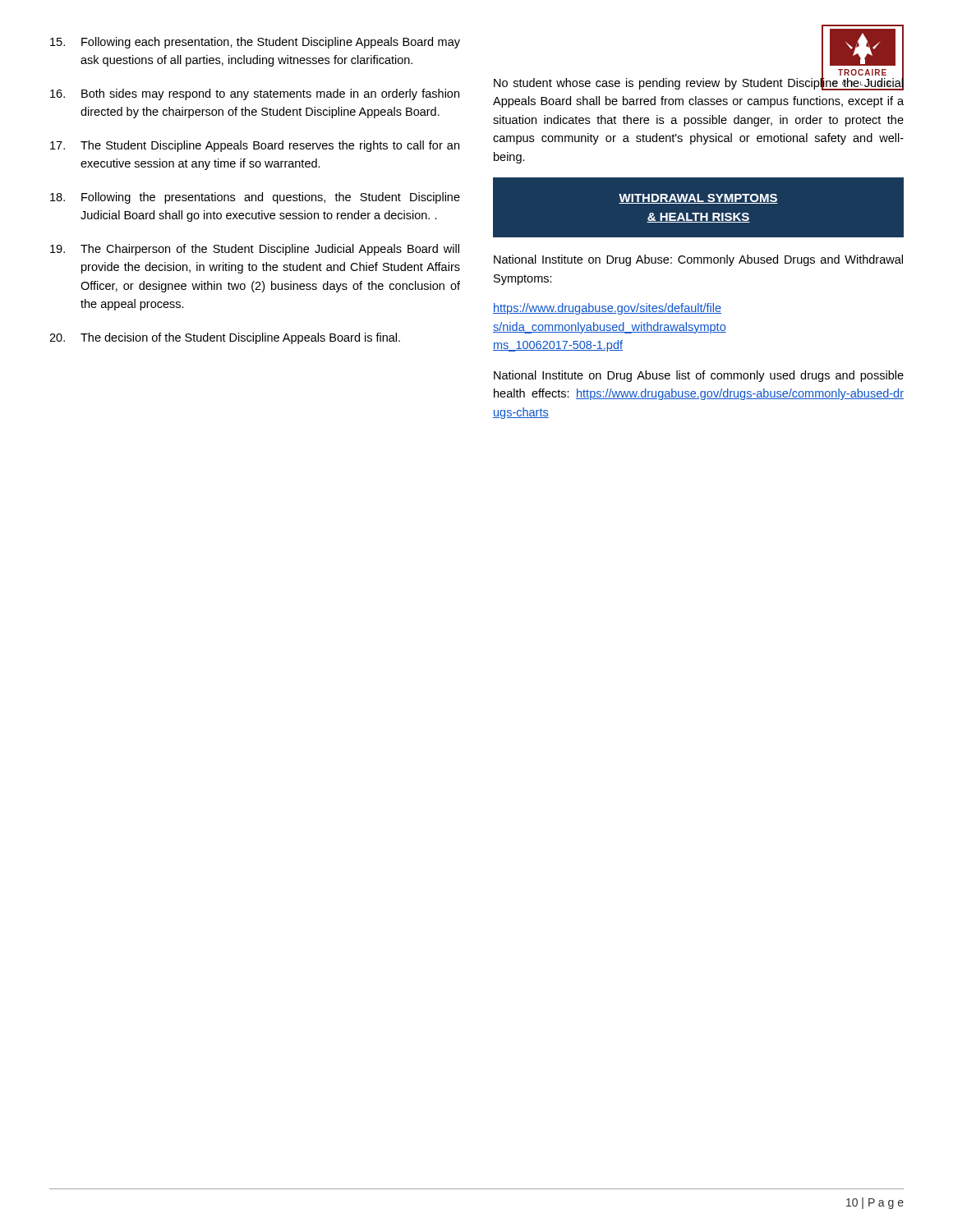Image resolution: width=953 pixels, height=1232 pixels.
Task: Point to the passage starting "No student whose case is"
Action: pos(698,120)
